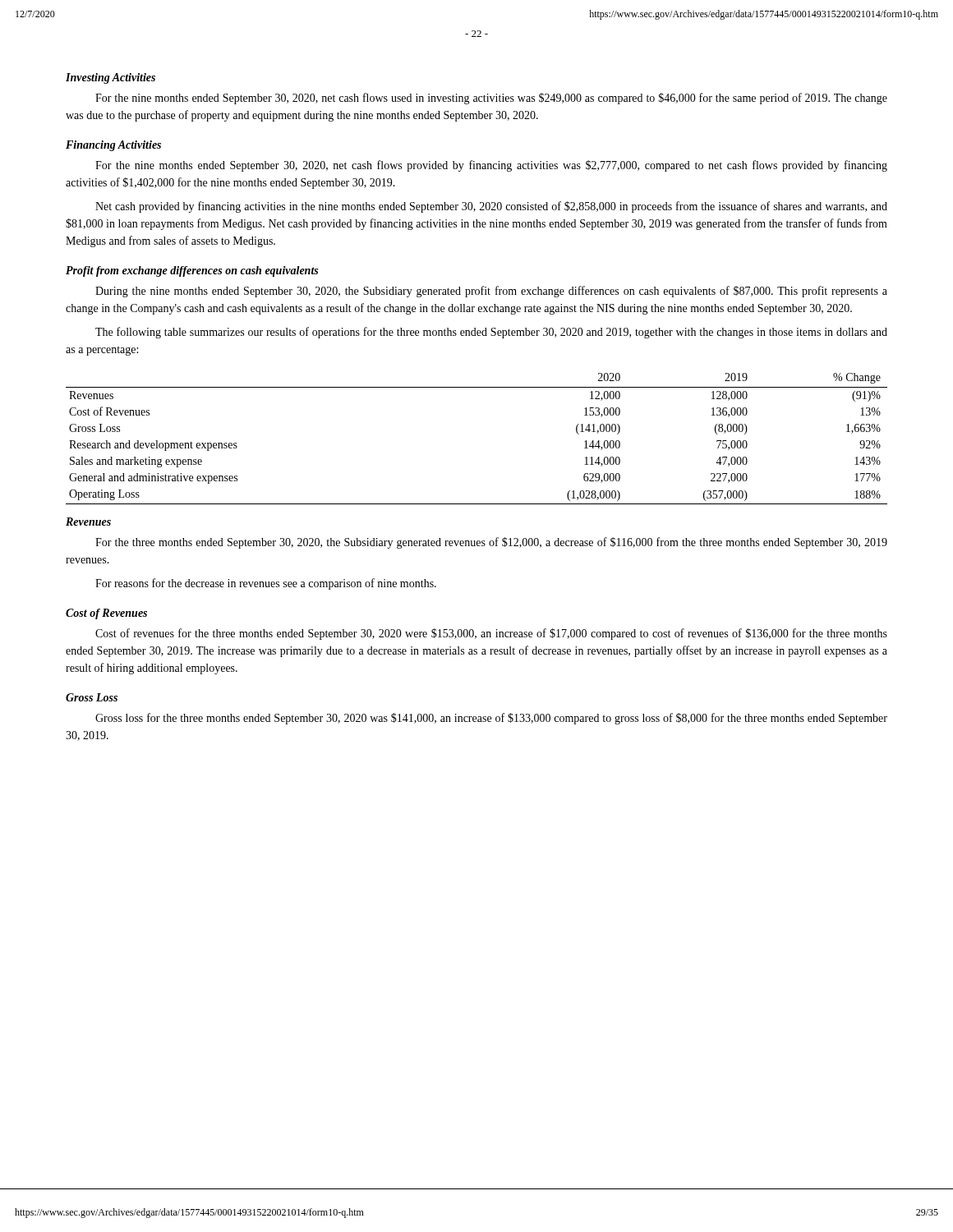Viewport: 953px width, 1232px height.
Task: Locate the text starting "Investing Activities"
Action: (111, 78)
